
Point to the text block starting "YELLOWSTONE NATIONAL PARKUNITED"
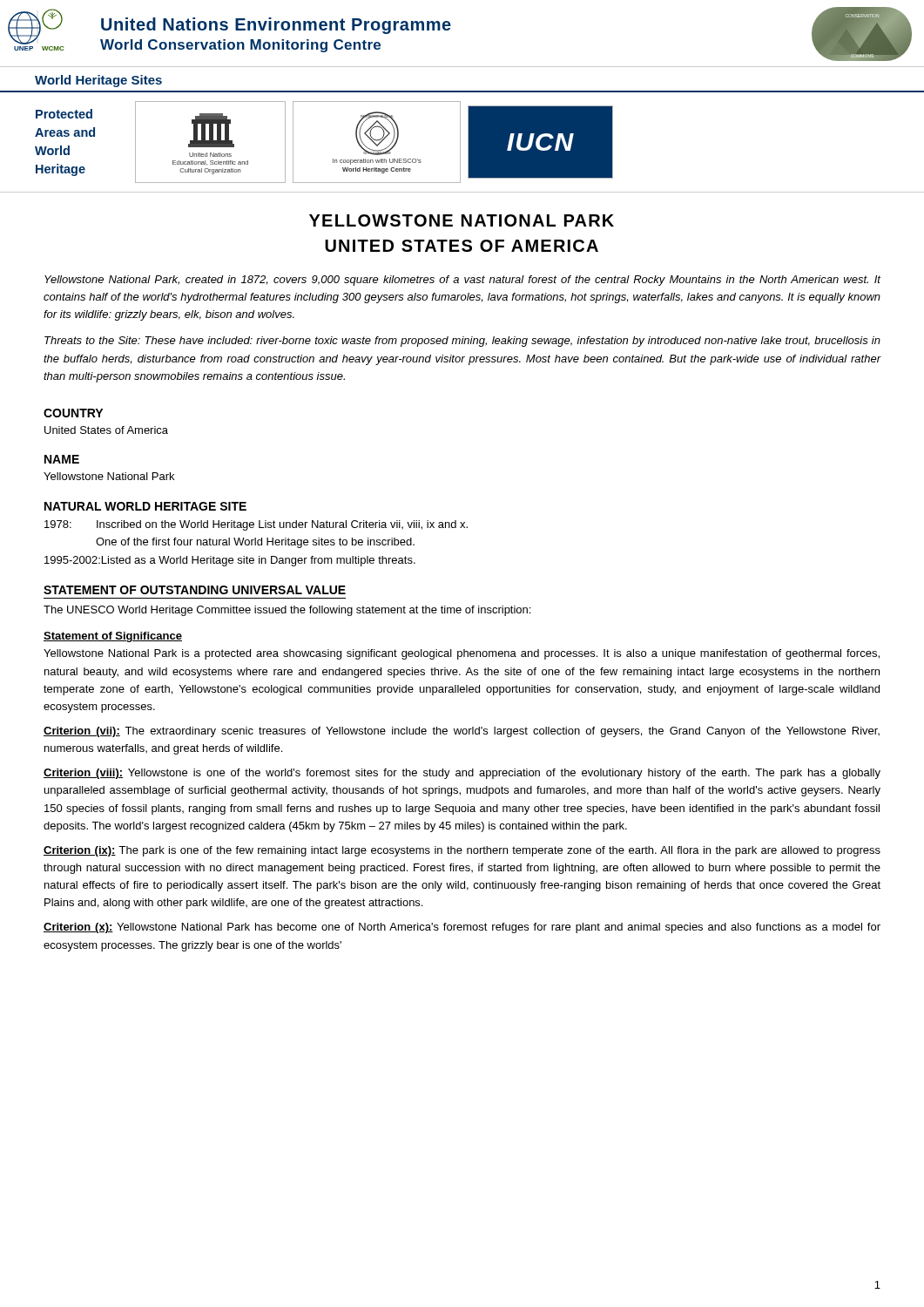pos(462,233)
